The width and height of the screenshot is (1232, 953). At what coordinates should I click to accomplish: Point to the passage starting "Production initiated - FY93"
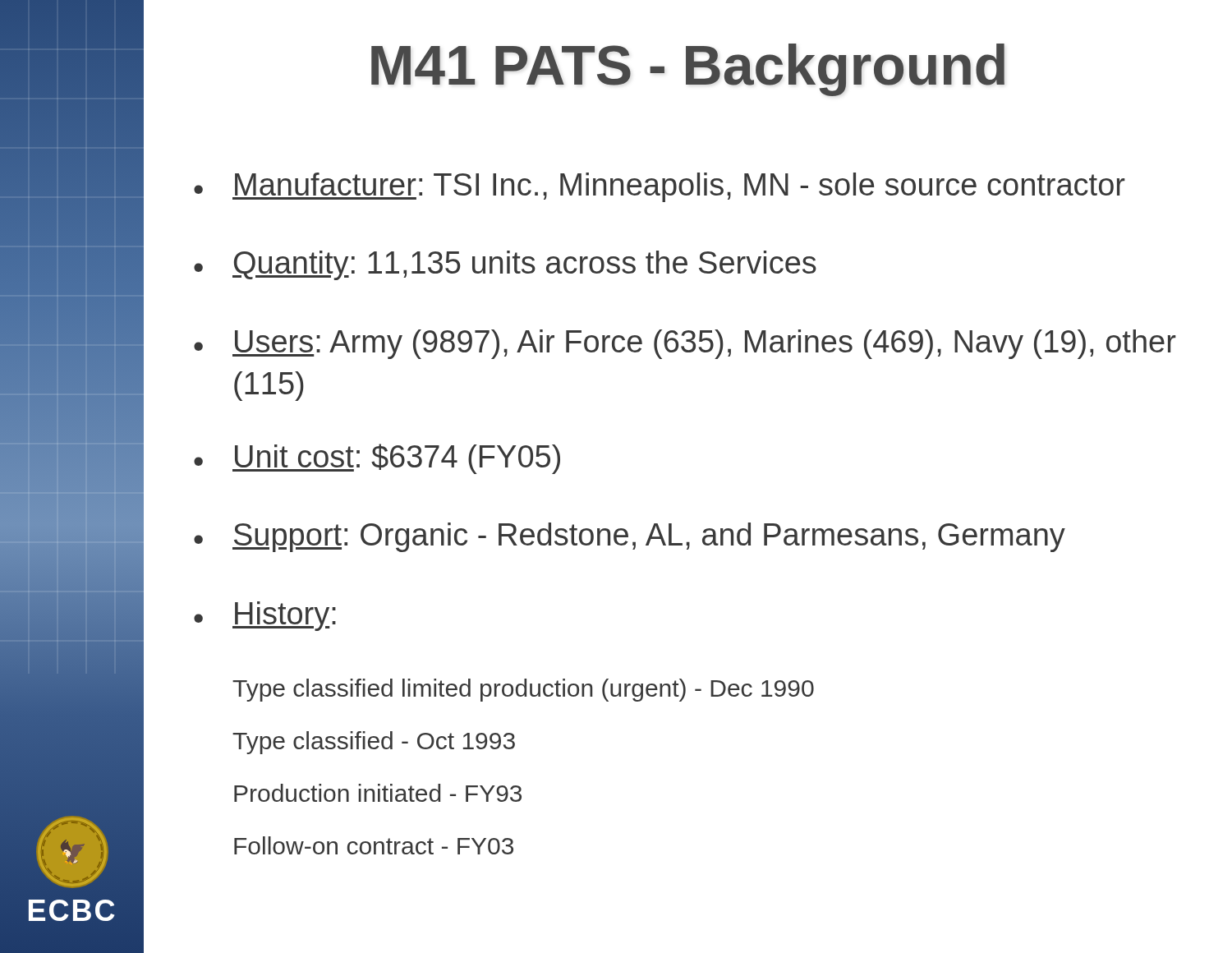coord(378,793)
